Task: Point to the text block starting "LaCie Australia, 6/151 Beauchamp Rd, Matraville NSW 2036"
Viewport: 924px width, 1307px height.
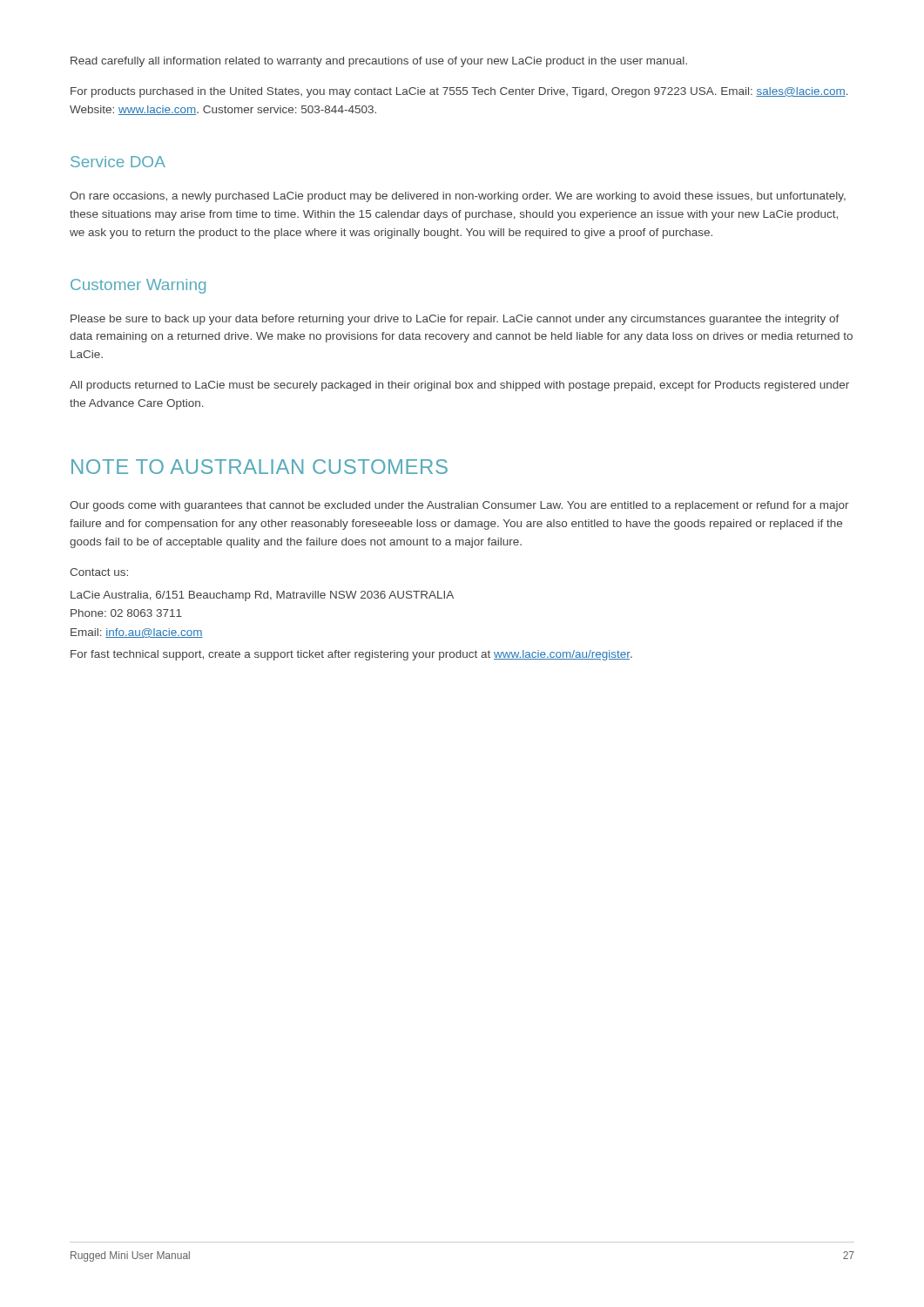Action: pyautogui.click(x=262, y=596)
